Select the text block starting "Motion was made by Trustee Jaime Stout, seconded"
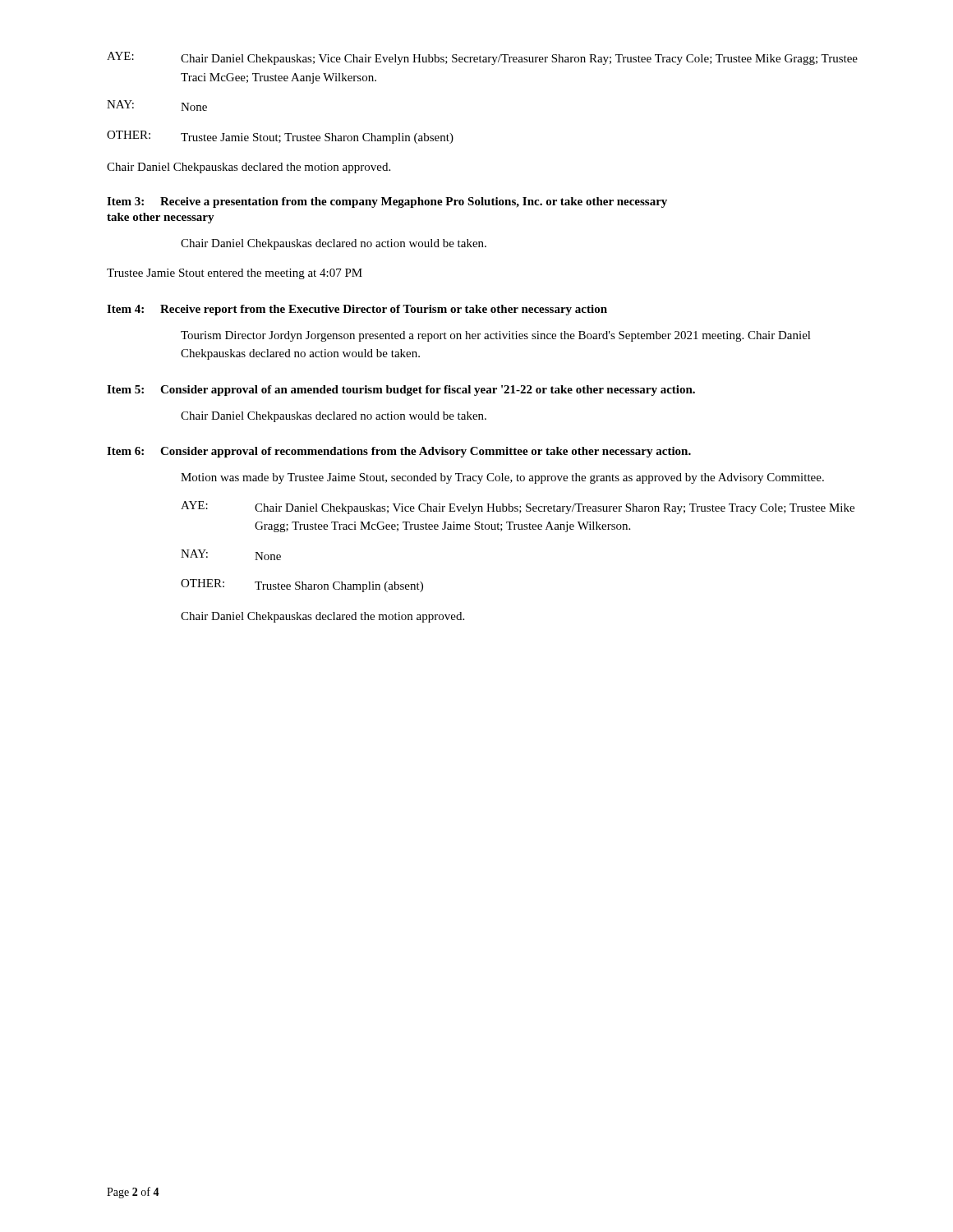The width and height of the screenshot is (953, 1232). point(503,477)
